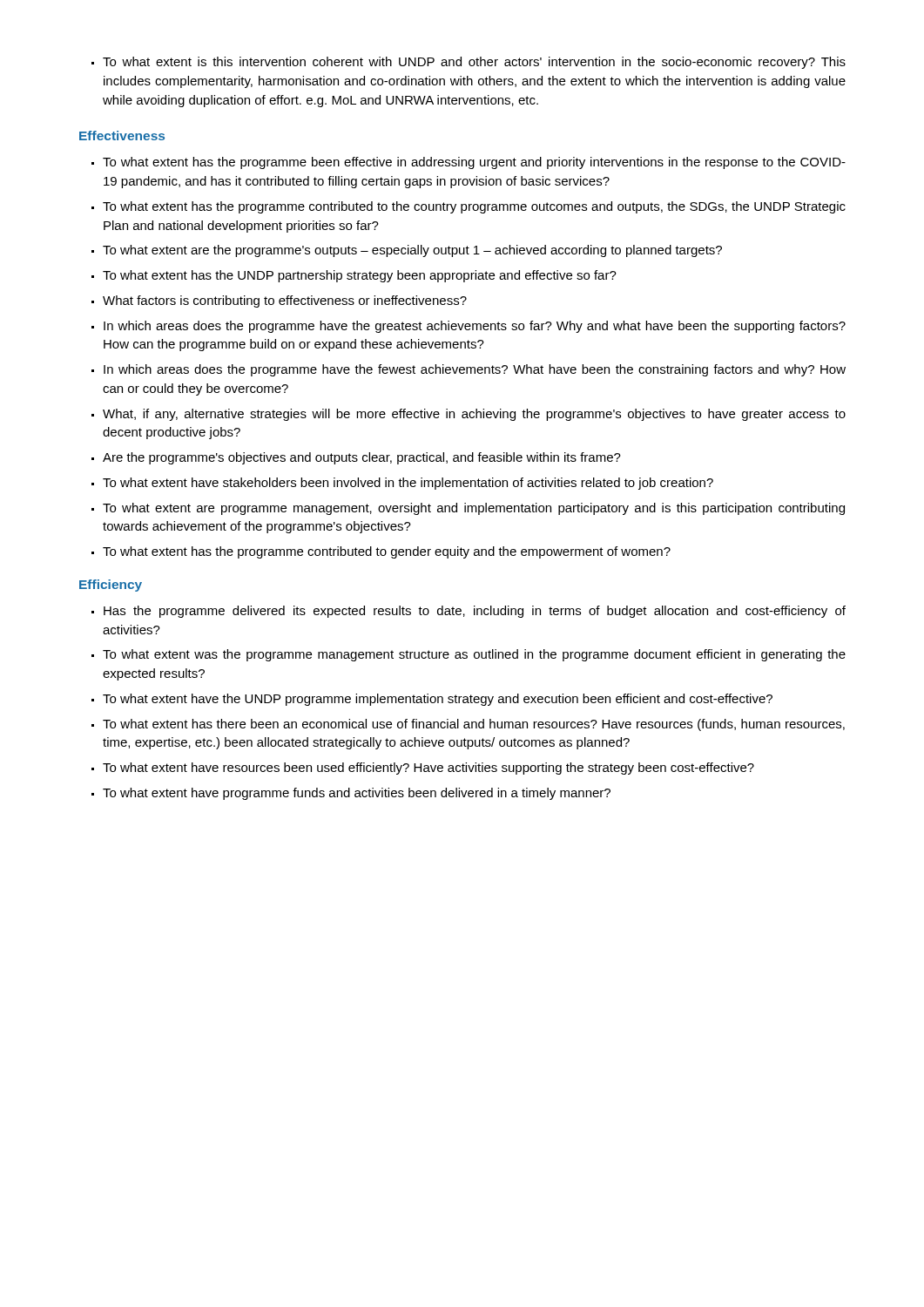The image size is (924, 1307).
Task: Click on the region starting "To what extent is this intervention coherent with"
Action: click(462, 81)
